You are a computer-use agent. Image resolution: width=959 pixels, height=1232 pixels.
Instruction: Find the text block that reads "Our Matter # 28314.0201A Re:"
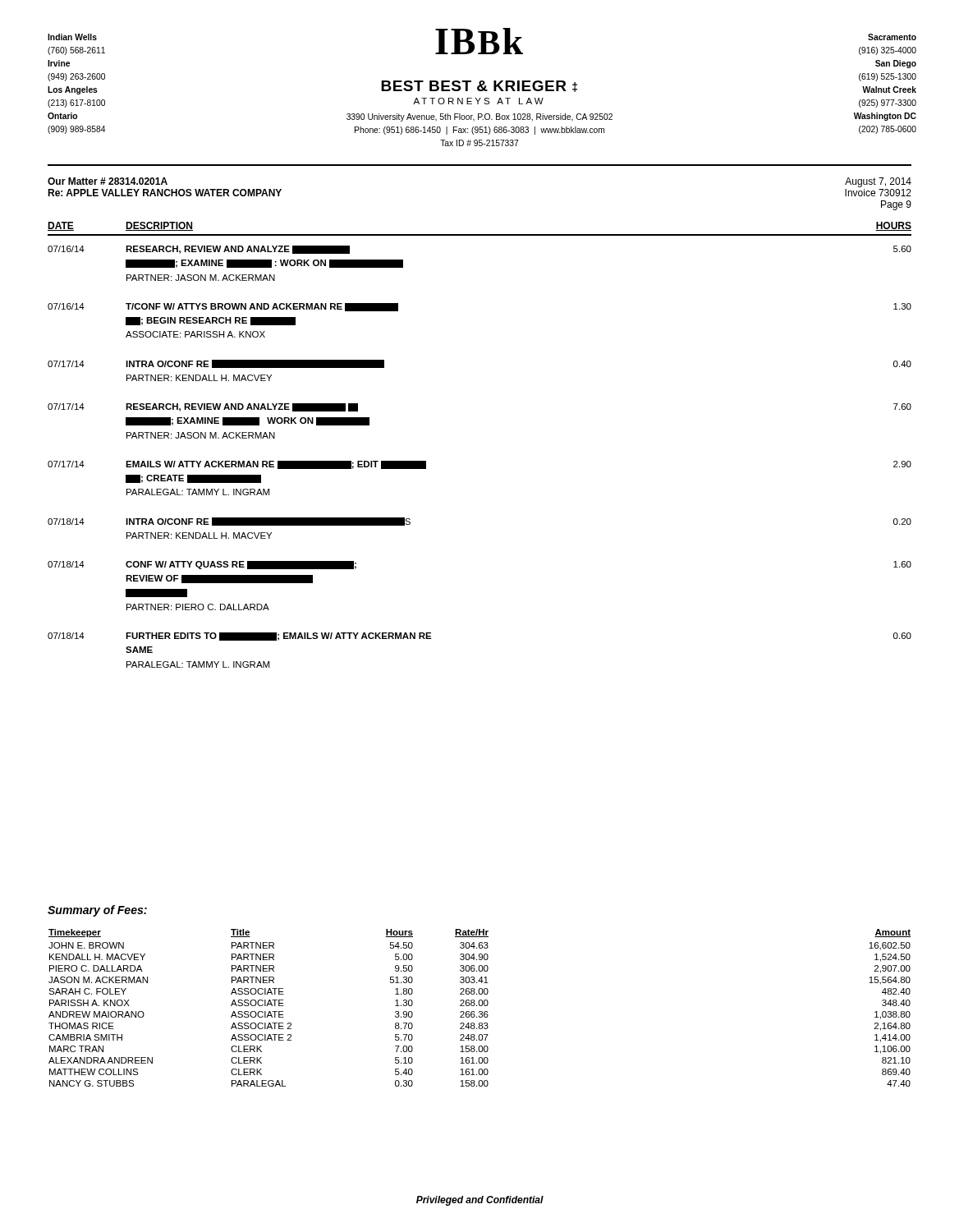pyautogui.click(x=165, y=187)
